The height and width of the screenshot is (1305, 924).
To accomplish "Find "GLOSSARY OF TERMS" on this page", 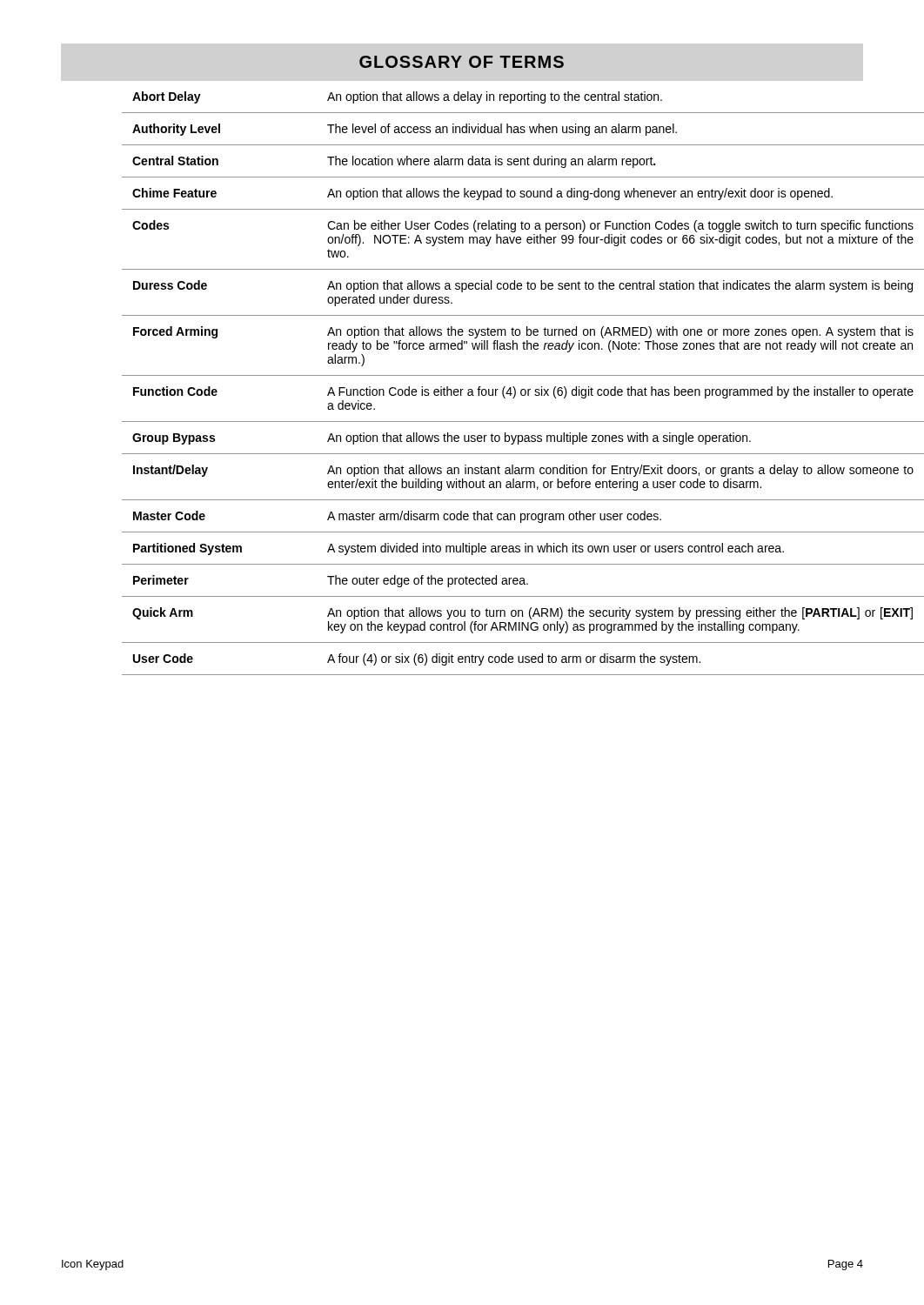I will click(462, 62).
